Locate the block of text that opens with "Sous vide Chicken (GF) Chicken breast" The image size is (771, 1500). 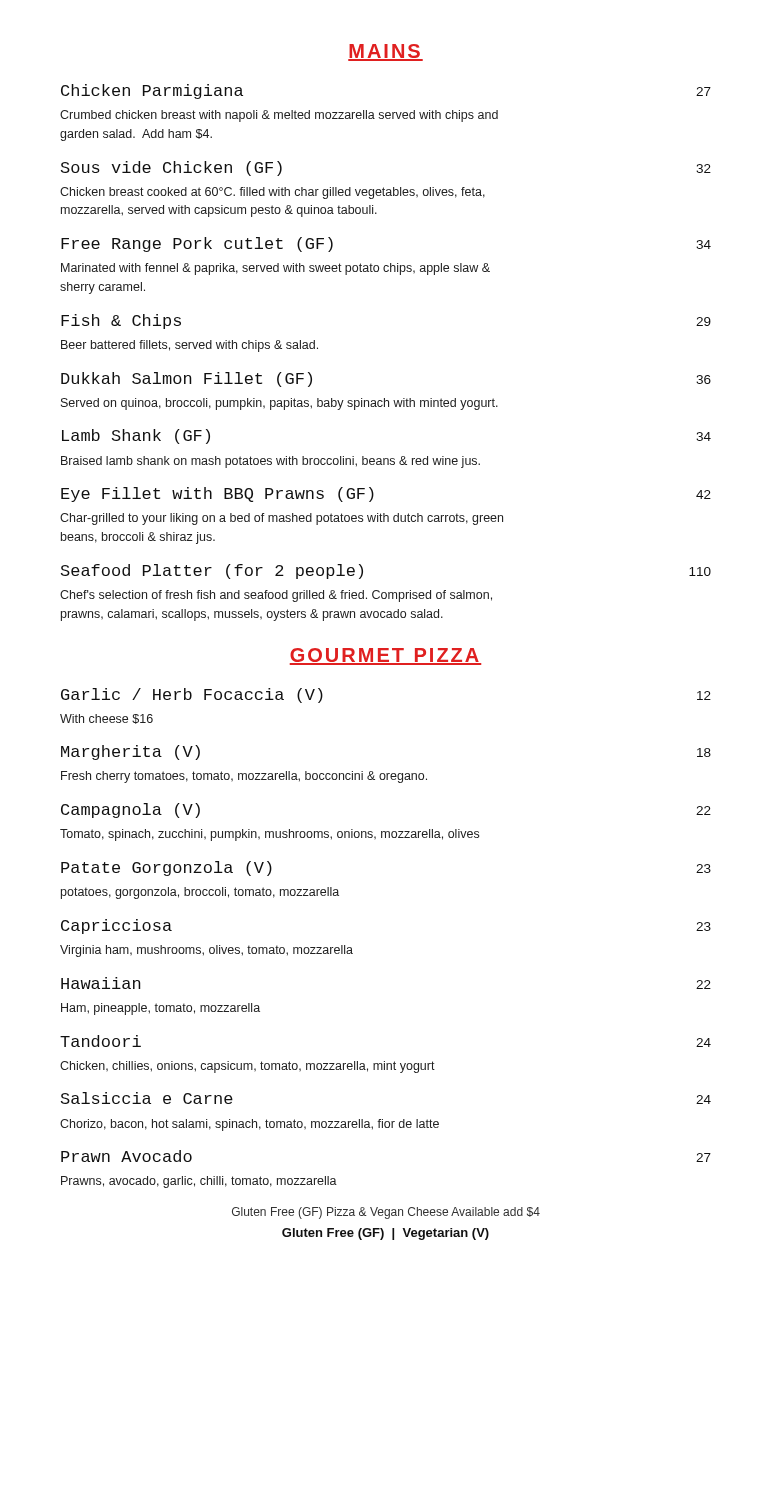click(386, 189)
